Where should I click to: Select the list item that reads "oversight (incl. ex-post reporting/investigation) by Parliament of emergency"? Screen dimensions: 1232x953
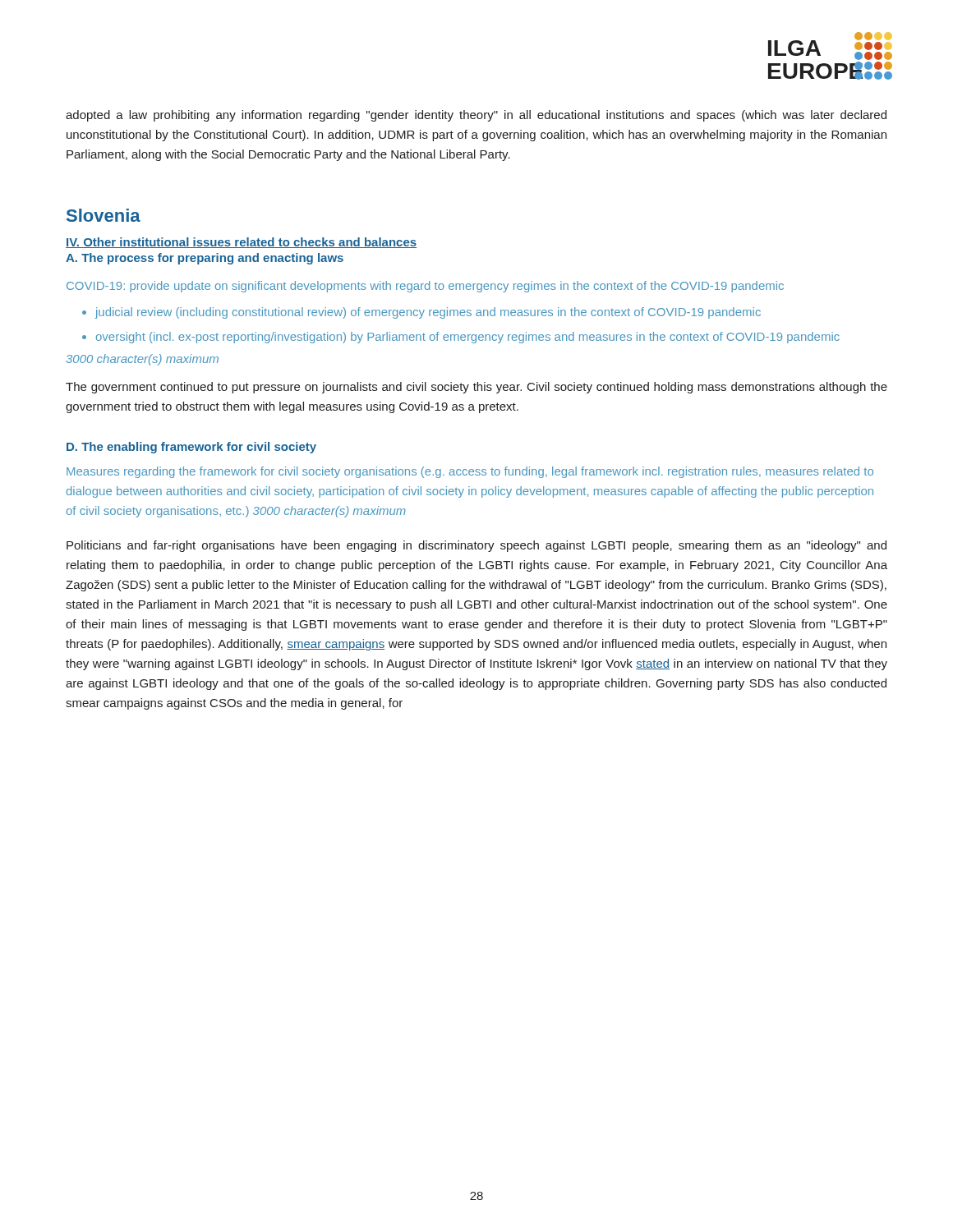pos(468,336)
